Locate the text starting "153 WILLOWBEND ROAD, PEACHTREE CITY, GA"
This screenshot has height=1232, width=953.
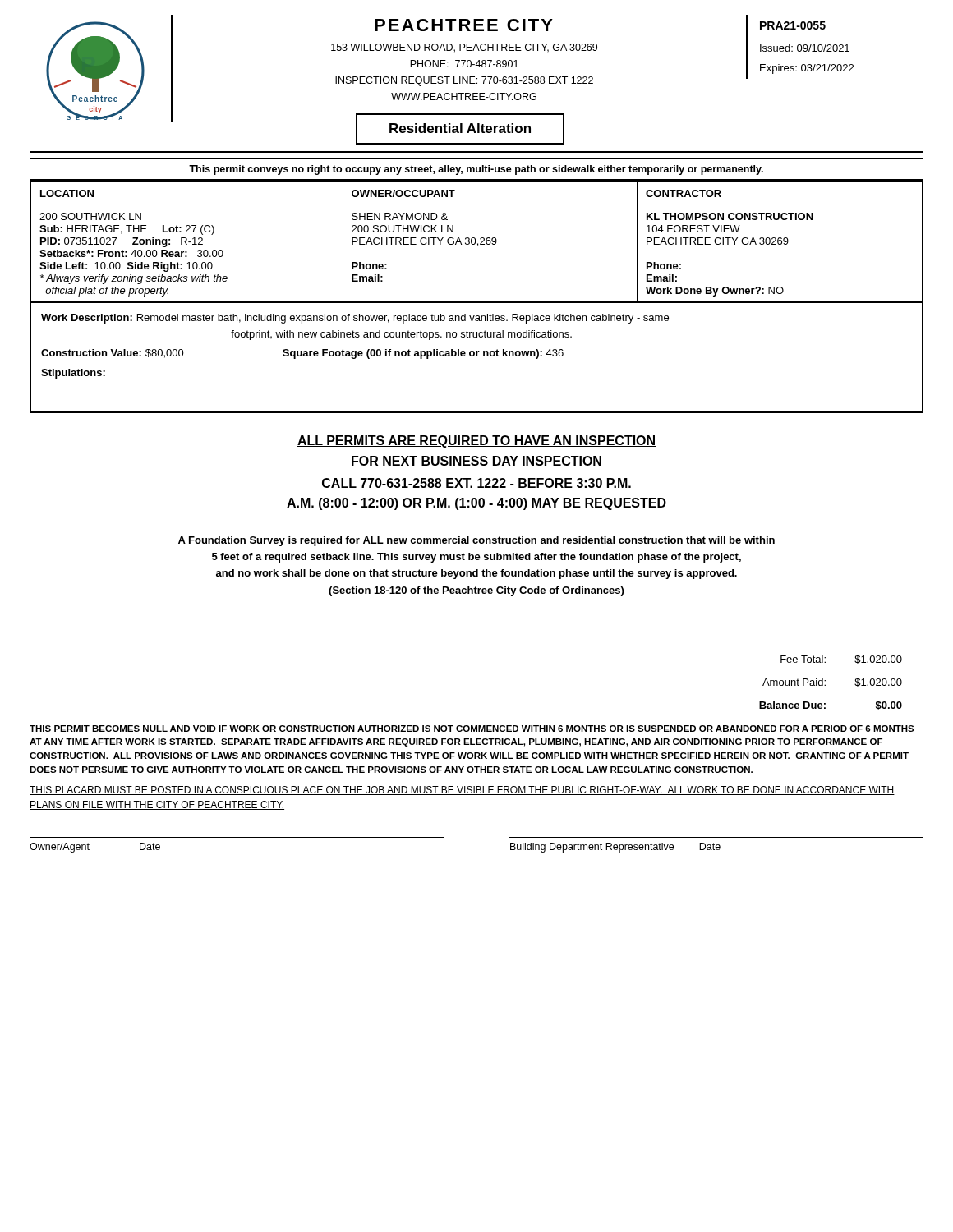464,72
